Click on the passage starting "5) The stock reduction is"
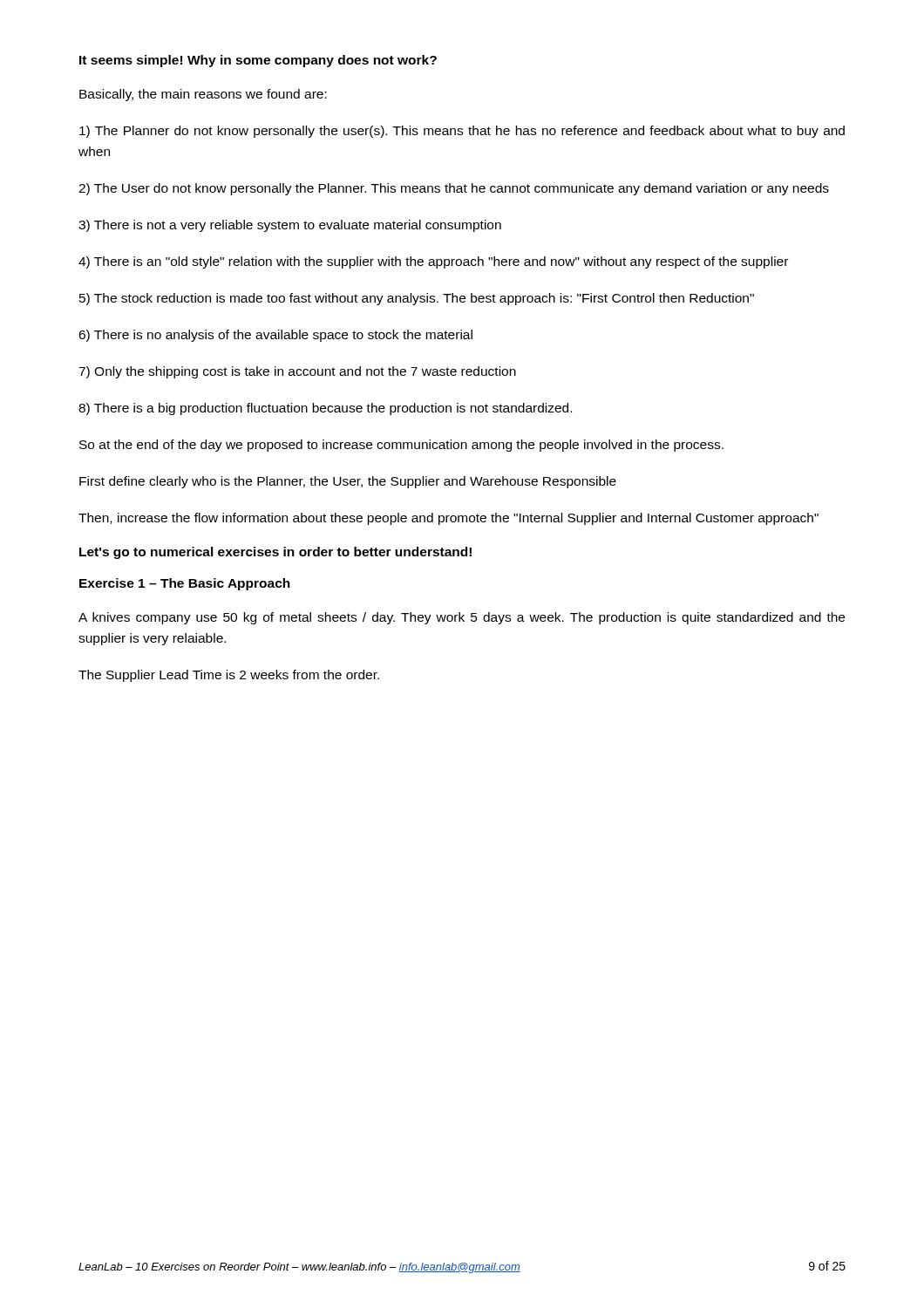Image resolution: width=924 pixels, height=1308 pixels. 416,298
